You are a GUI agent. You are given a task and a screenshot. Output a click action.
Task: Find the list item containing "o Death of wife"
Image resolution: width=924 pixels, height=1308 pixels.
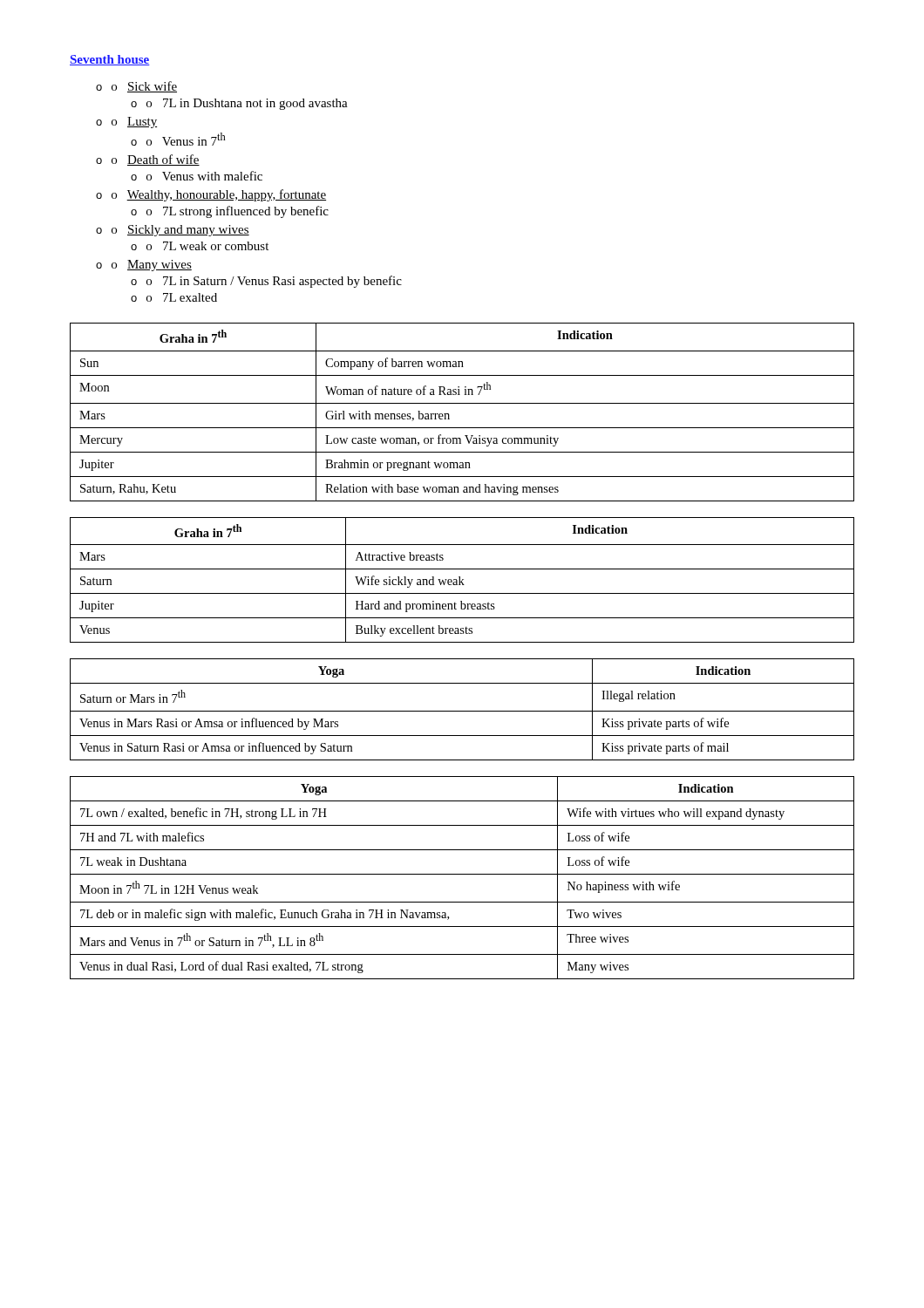[156, 160]
